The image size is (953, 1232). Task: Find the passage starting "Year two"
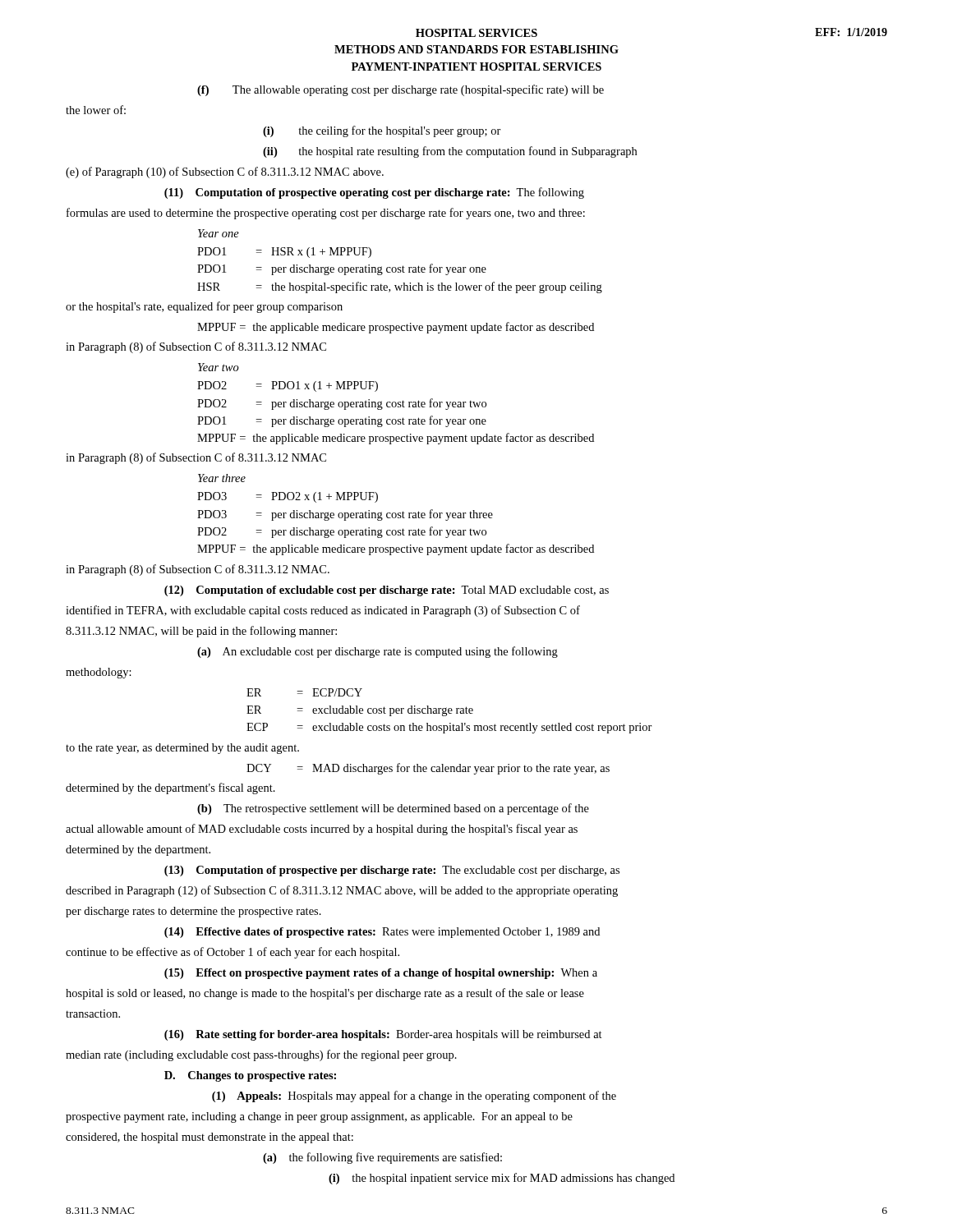218,367
